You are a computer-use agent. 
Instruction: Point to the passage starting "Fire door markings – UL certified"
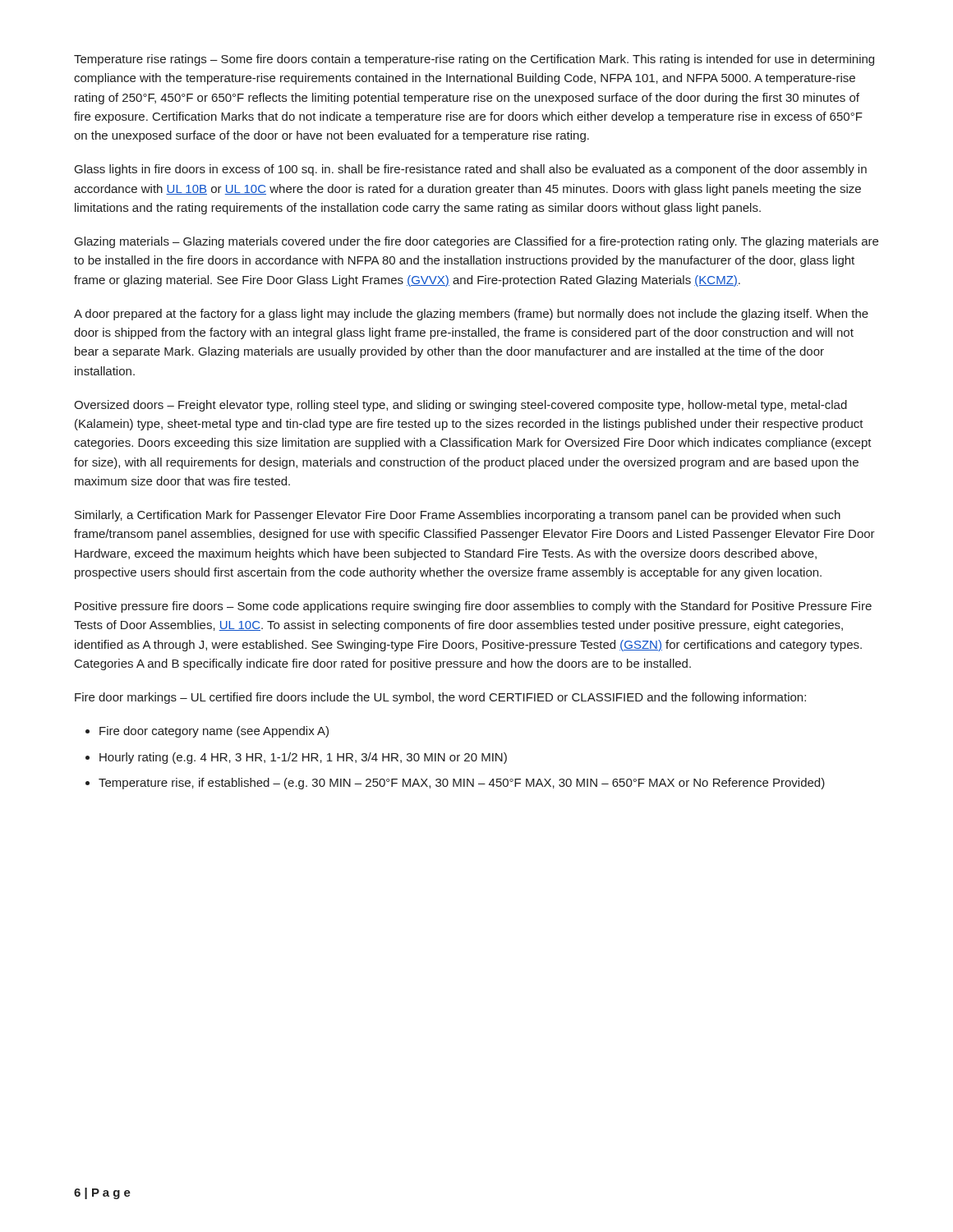(440, 697)
